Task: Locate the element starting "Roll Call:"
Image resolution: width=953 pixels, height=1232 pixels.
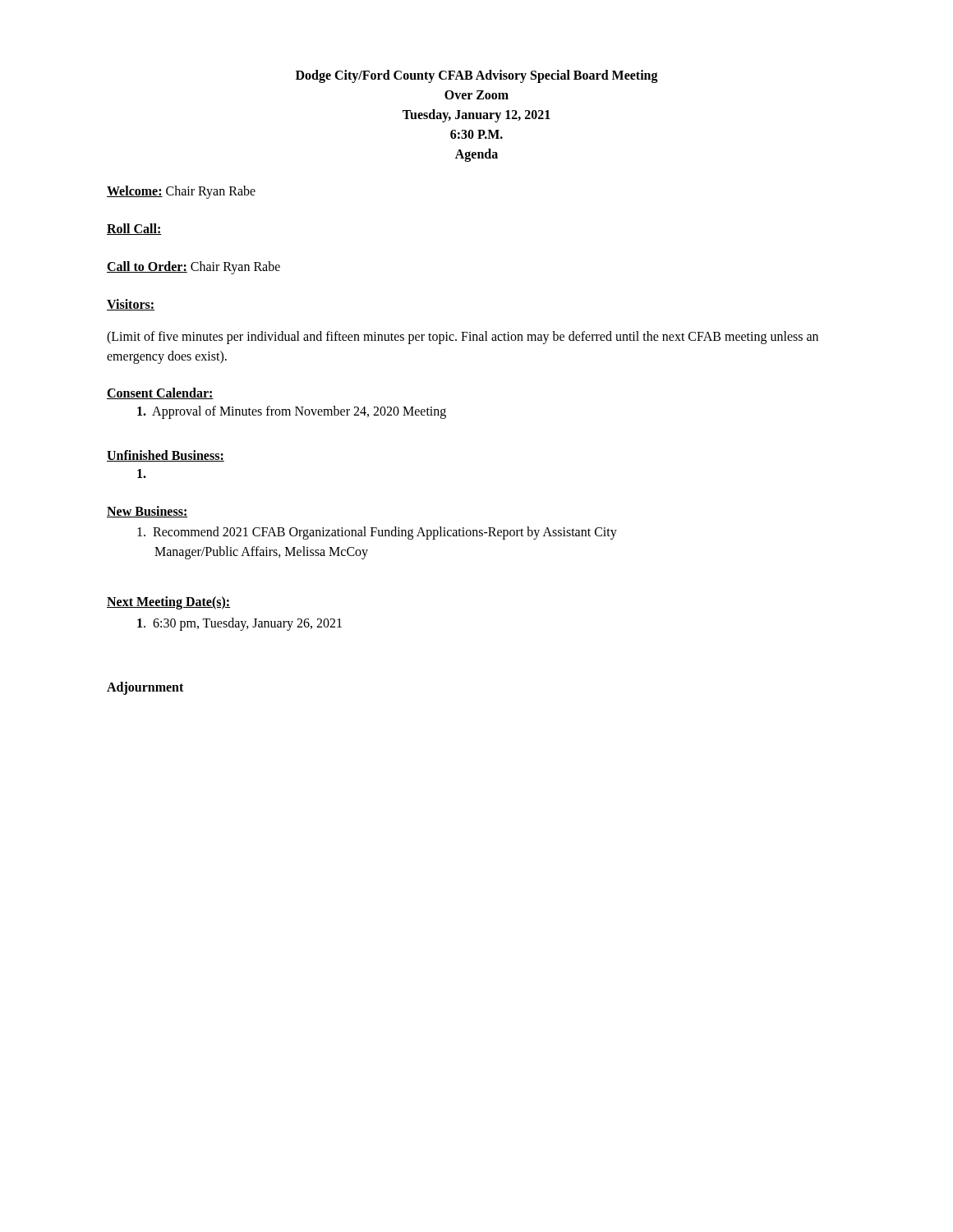Action: tap(134, 229)
